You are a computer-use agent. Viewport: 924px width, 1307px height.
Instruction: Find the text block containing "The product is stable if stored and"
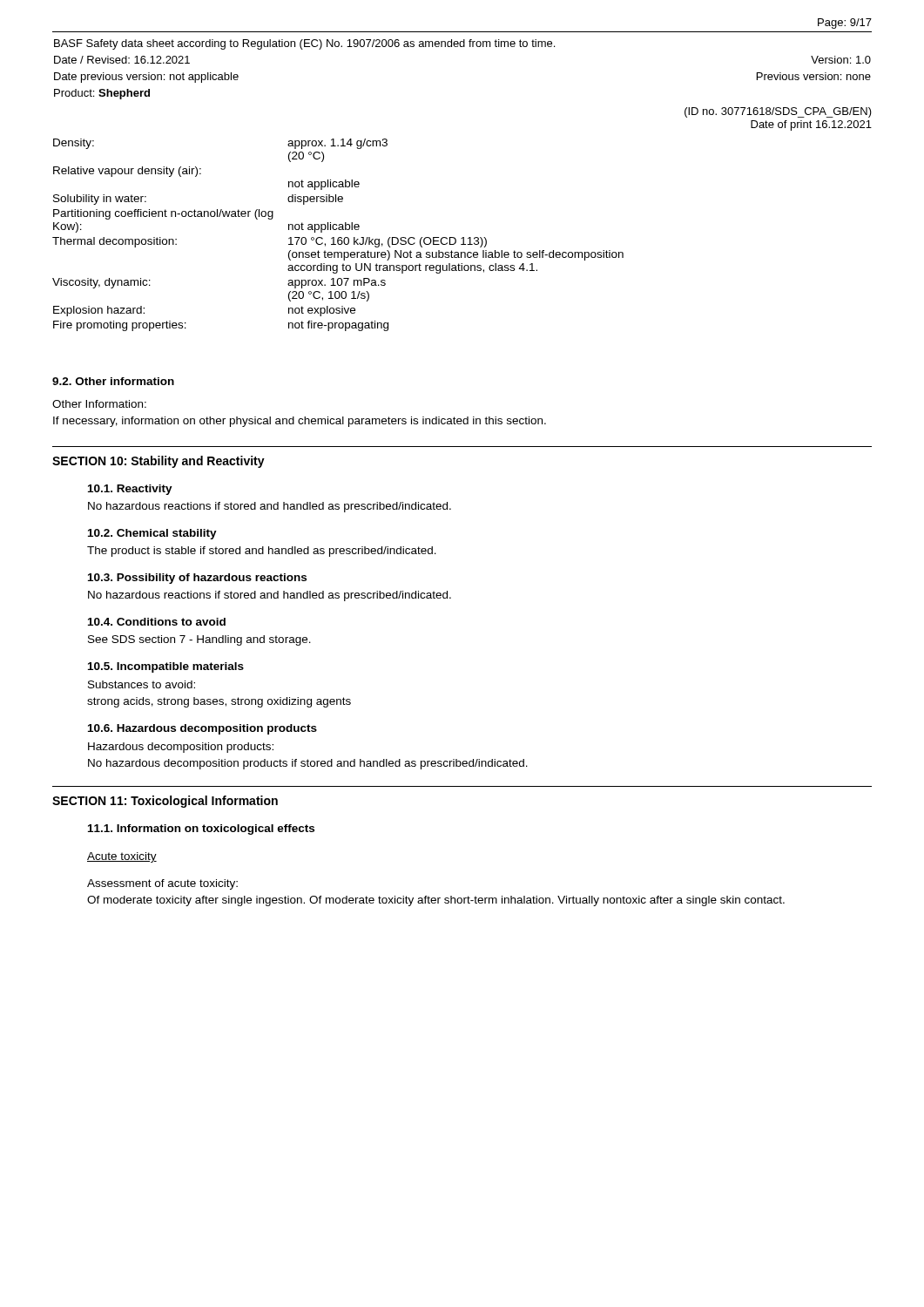point(262,550)
